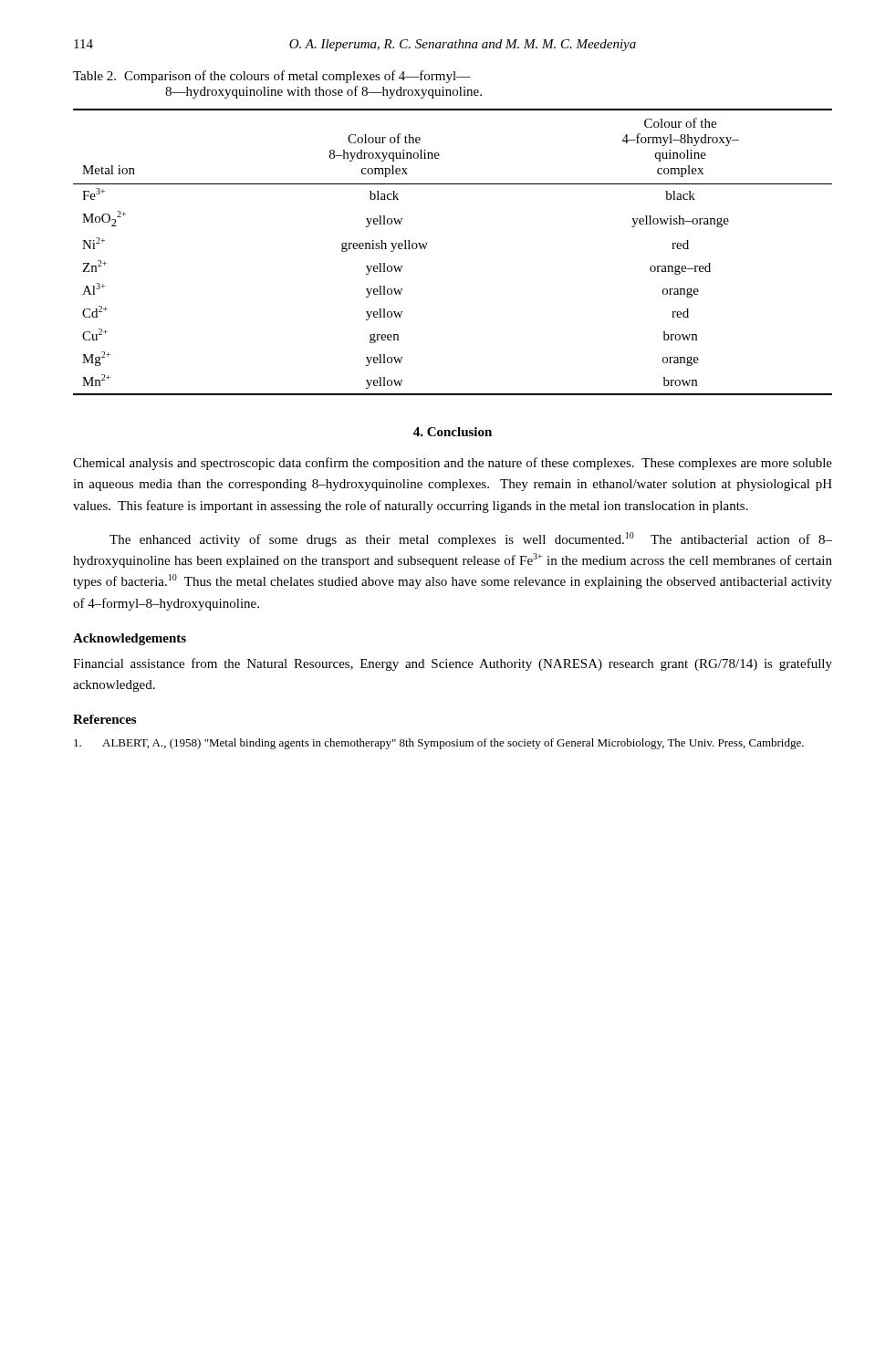Locate the block of text that opens with "Chemical analysis and"
Image resolution: width=896 pixels, height=1369 pixels.
coord(453,484)
